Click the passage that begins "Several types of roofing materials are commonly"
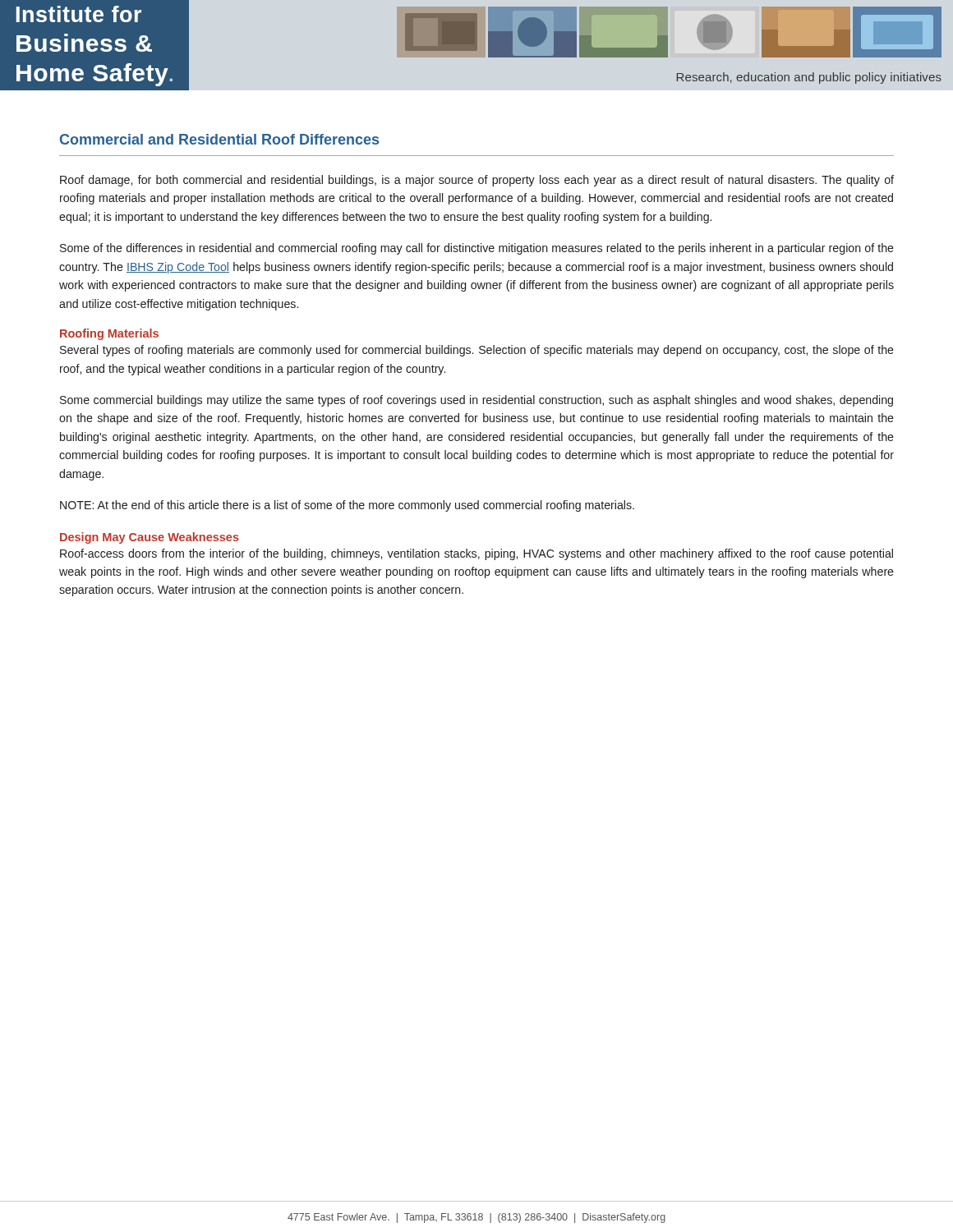 click(x=476, y=359)
